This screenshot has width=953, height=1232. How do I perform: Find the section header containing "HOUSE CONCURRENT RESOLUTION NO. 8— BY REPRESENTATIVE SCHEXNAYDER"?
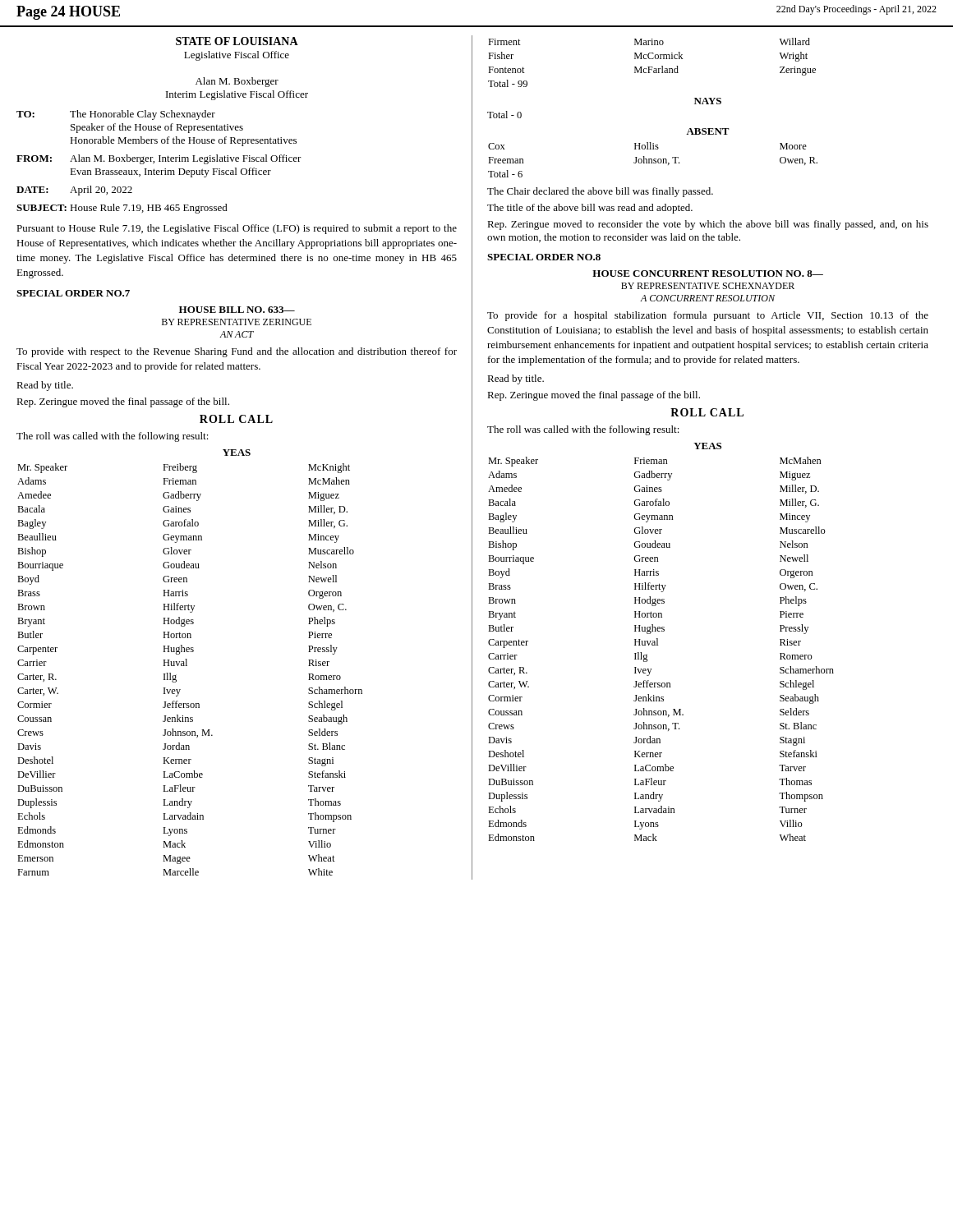(708, 286)
